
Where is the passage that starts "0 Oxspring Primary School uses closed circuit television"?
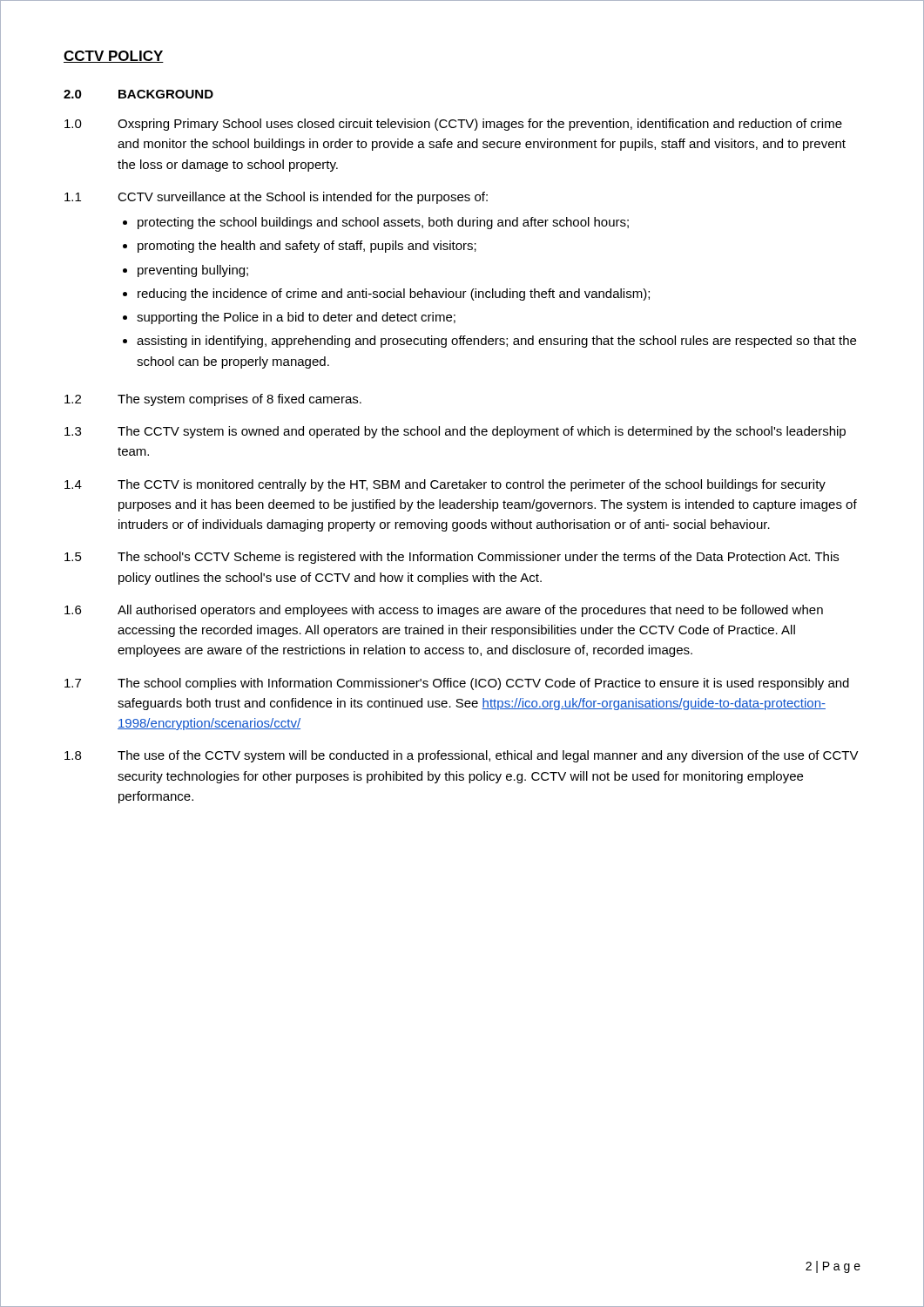tap(462, 144)
